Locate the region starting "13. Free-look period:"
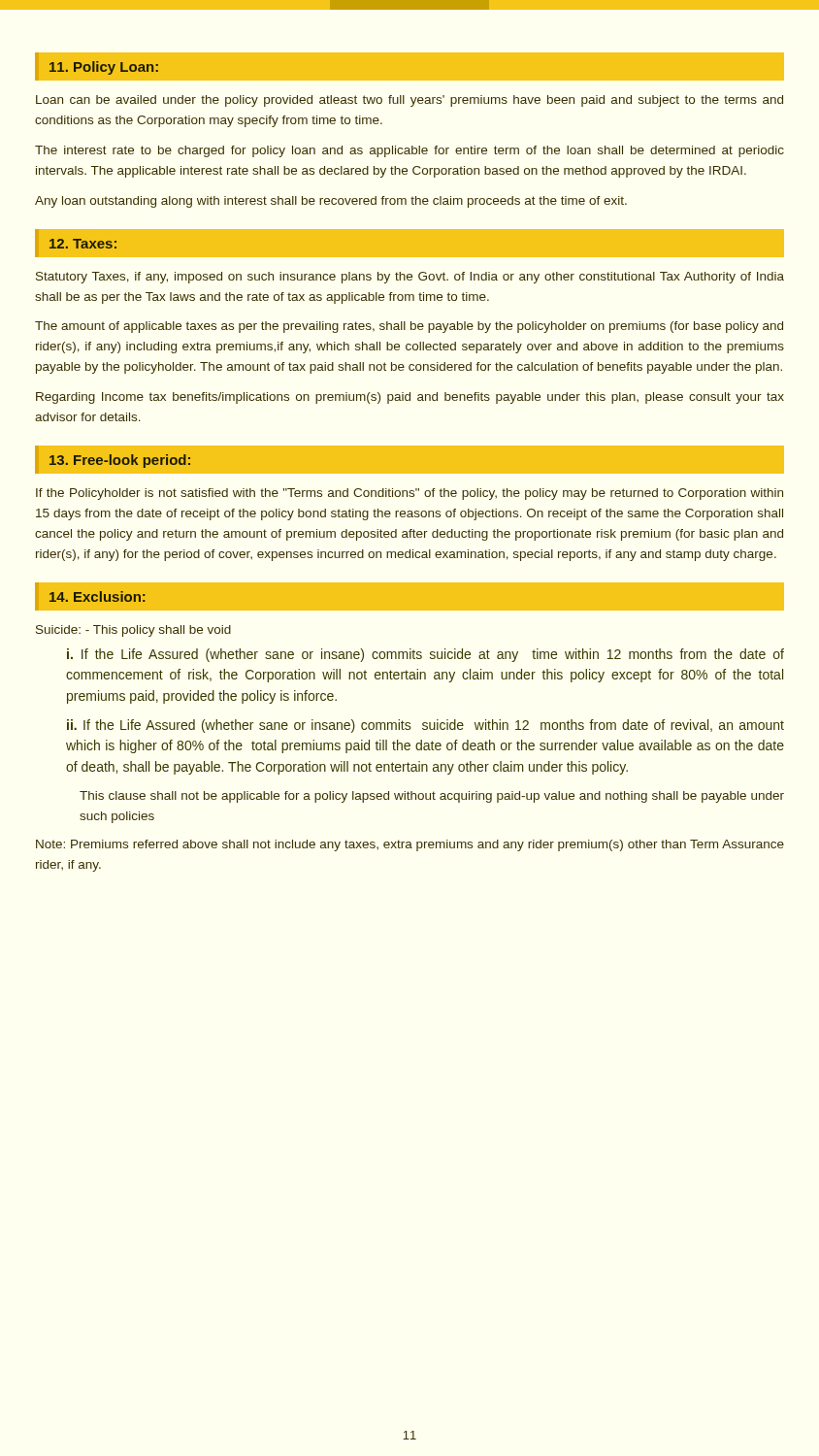This screenshot has height=1456, width=819. click(120, 460)
